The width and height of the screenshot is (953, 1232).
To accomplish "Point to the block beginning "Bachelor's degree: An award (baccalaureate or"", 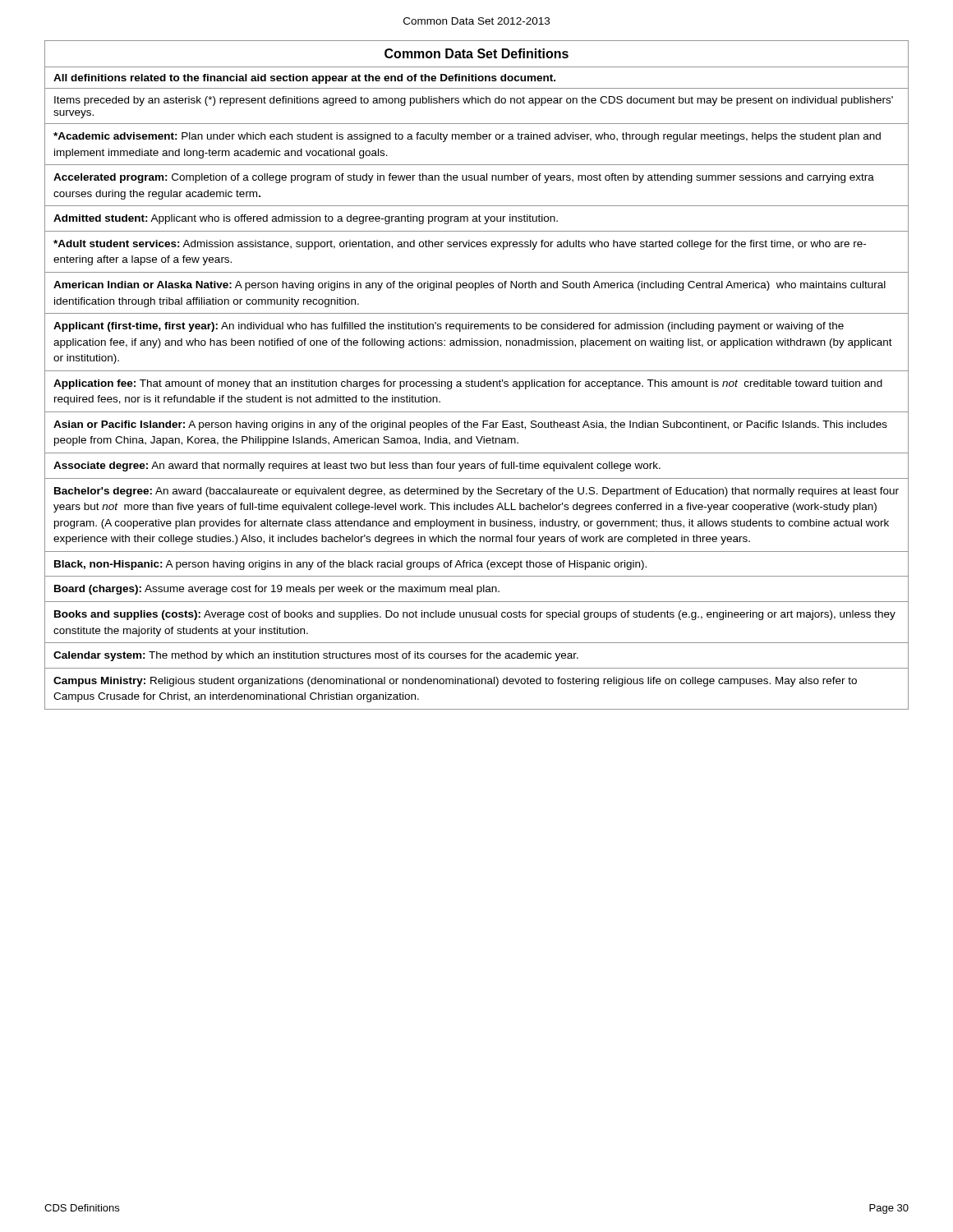I will tap(476, 514).
